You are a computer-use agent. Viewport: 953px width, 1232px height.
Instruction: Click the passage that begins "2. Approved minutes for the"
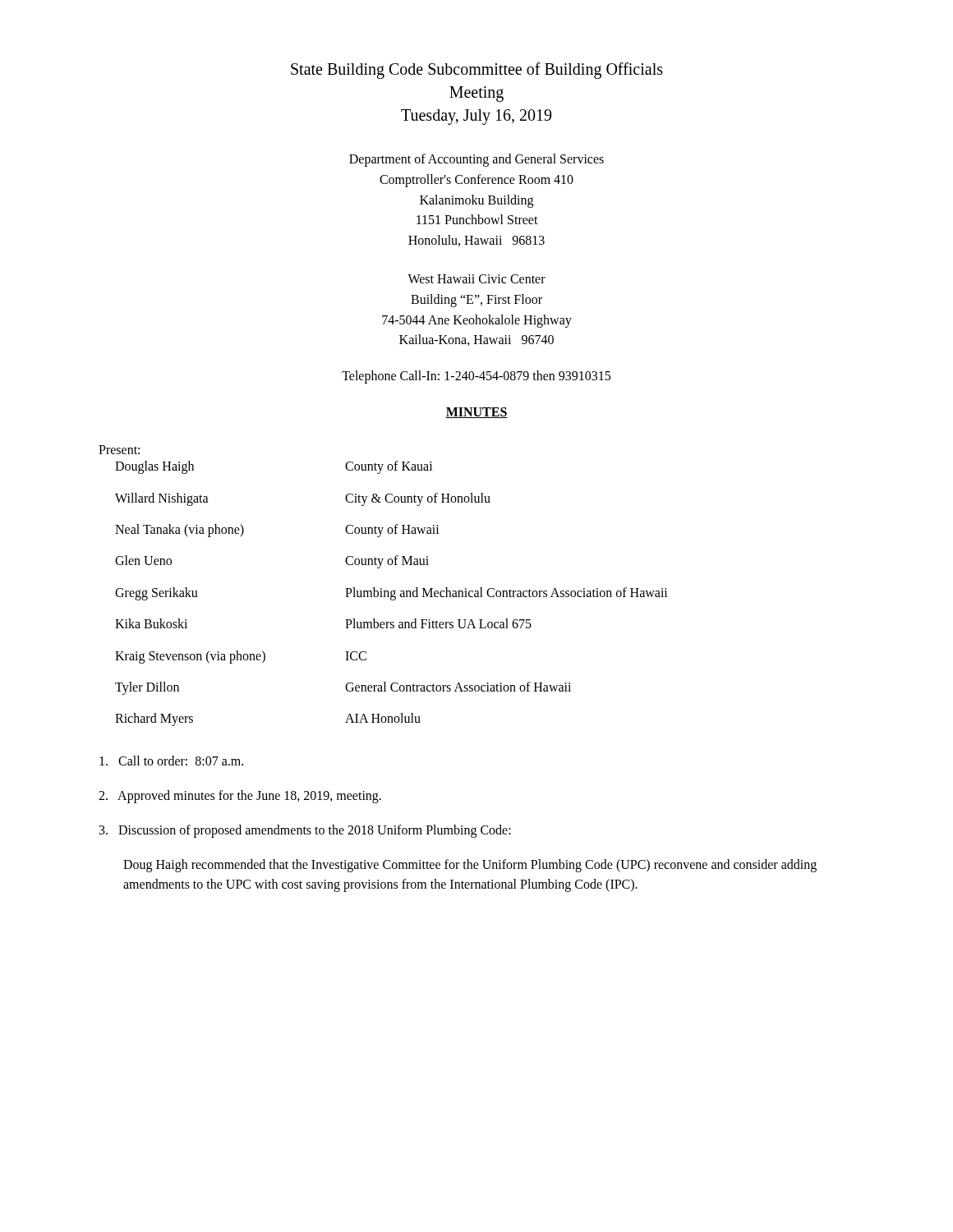tap(240, 795)
